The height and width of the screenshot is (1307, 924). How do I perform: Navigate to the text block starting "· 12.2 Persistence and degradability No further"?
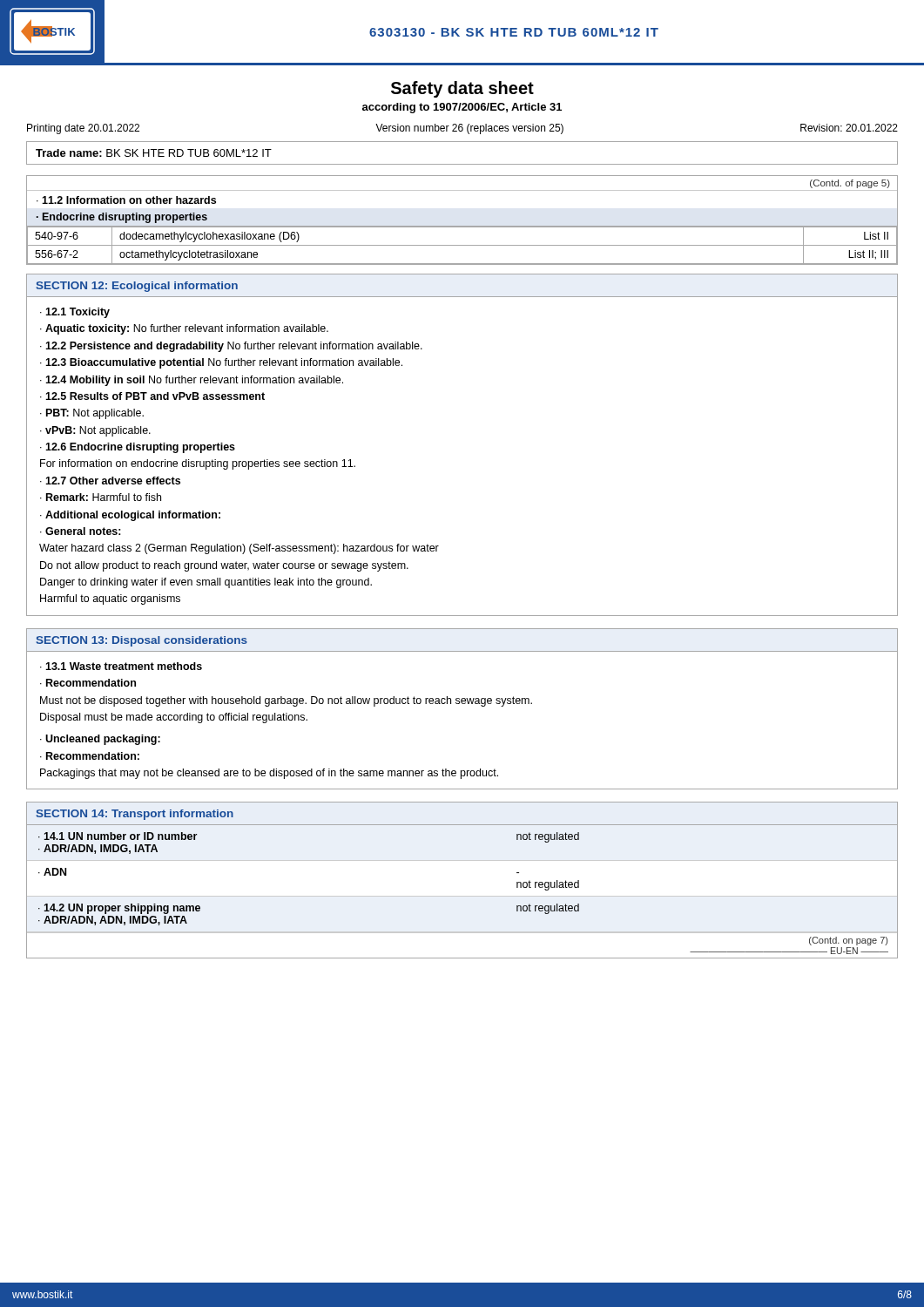pyautogui.click(x=231, y=346)
